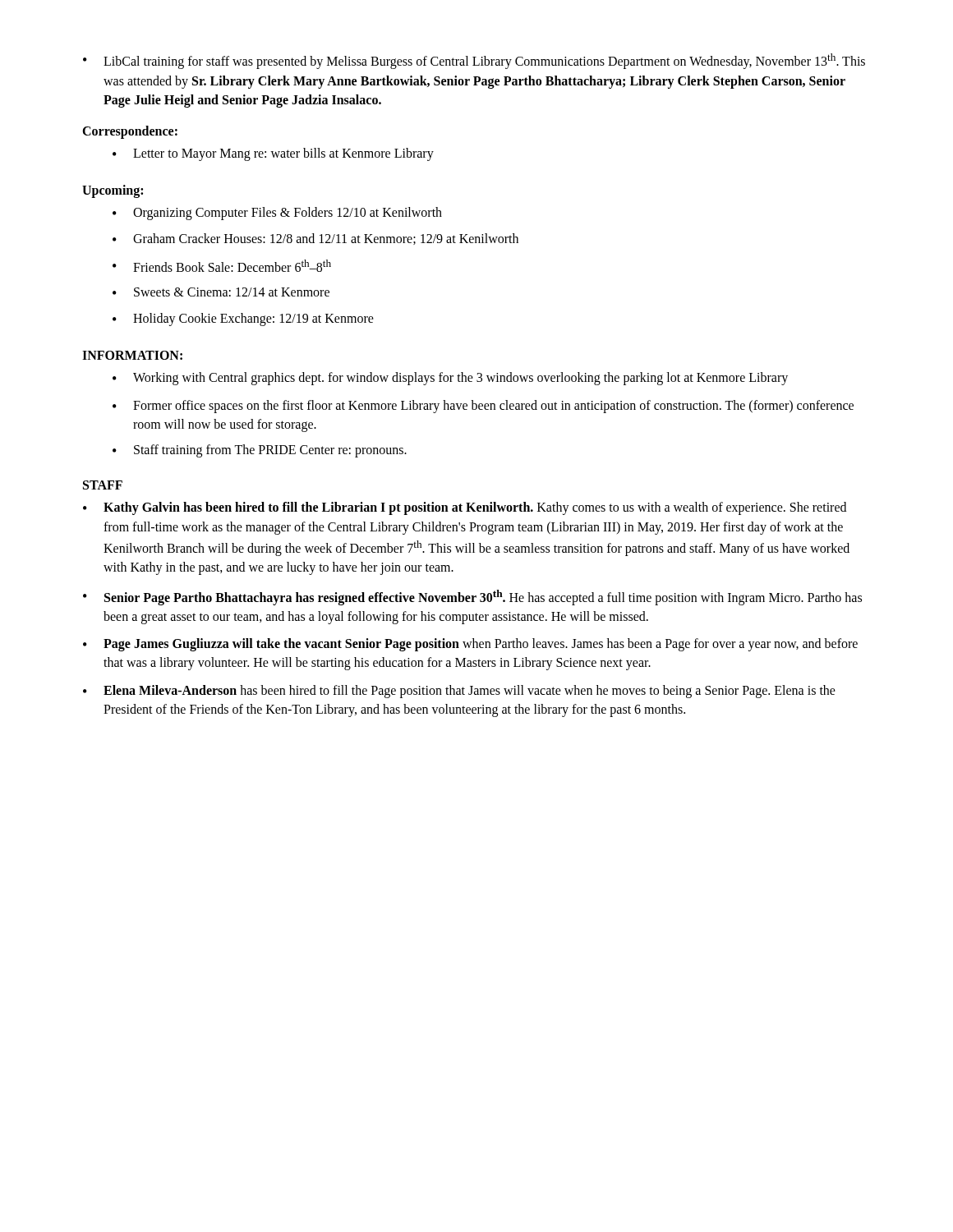Screen dimensions: 1232x953
Task: Click on the text starting "• Holiday Cookie"
Action: click(243, 319)
